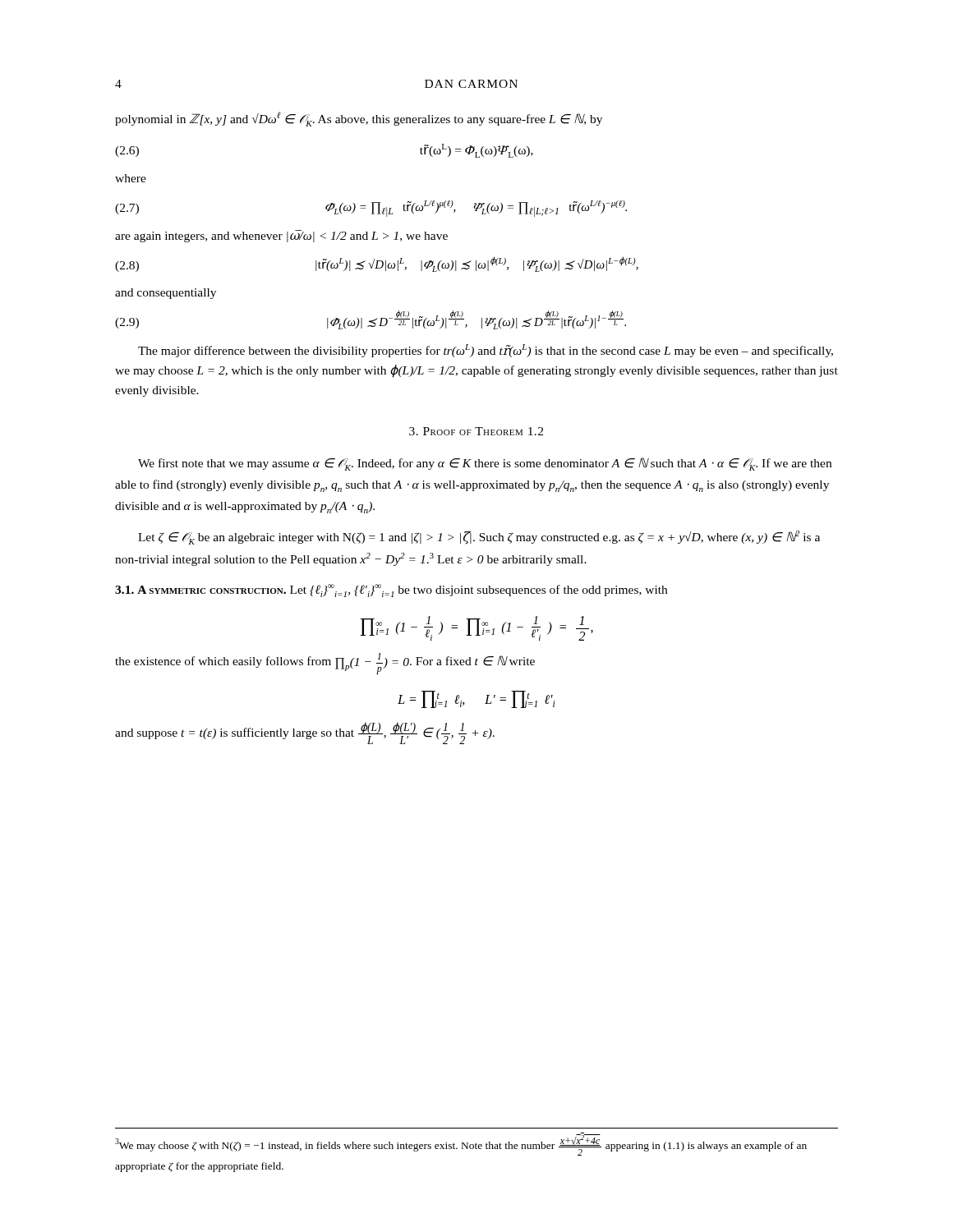Viewport: 953px width, 1232px height.
Task: Click the passage that begins "3We may choose"
Action: (476, 1154)
